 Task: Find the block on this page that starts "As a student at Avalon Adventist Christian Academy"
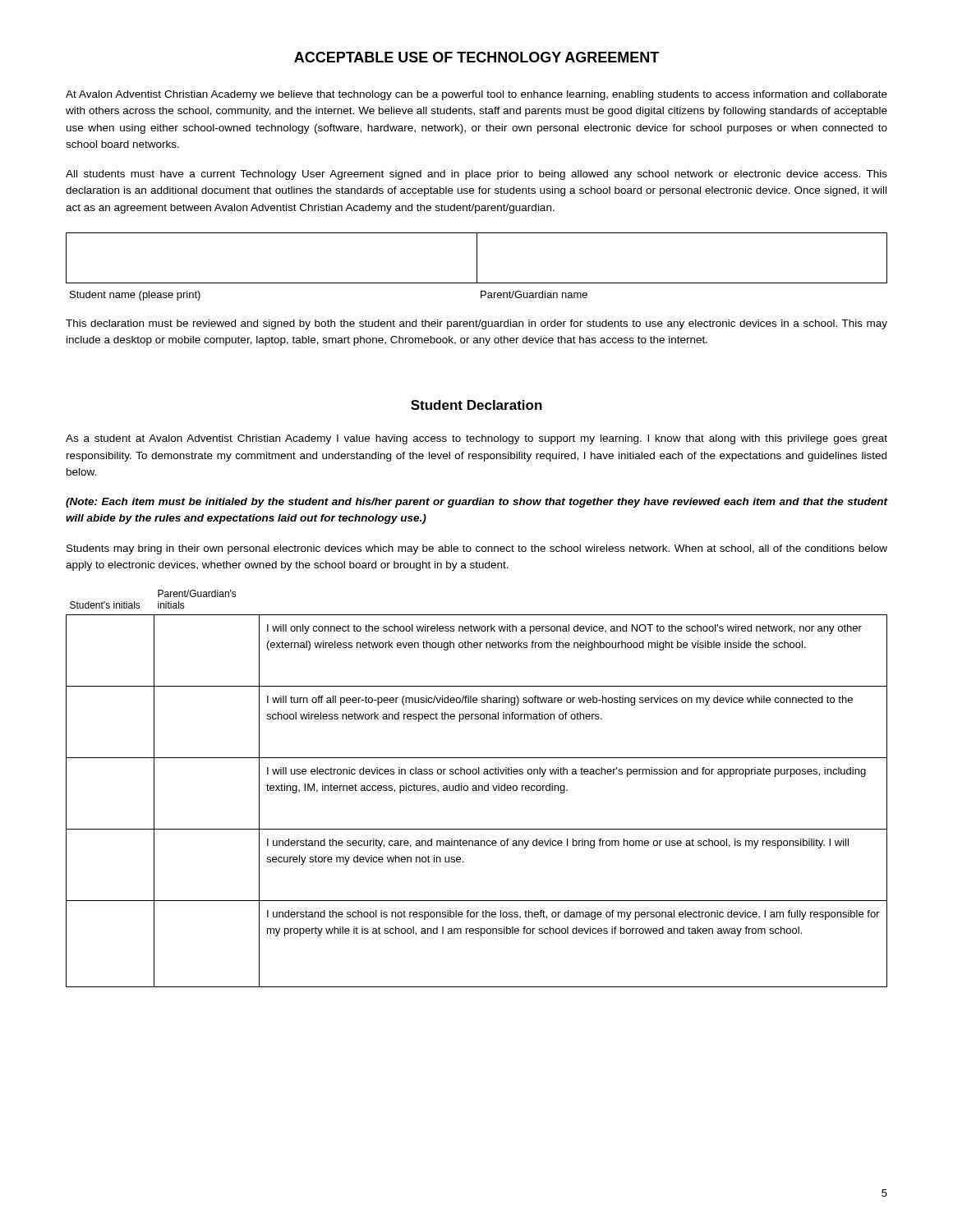pos(476,455)
